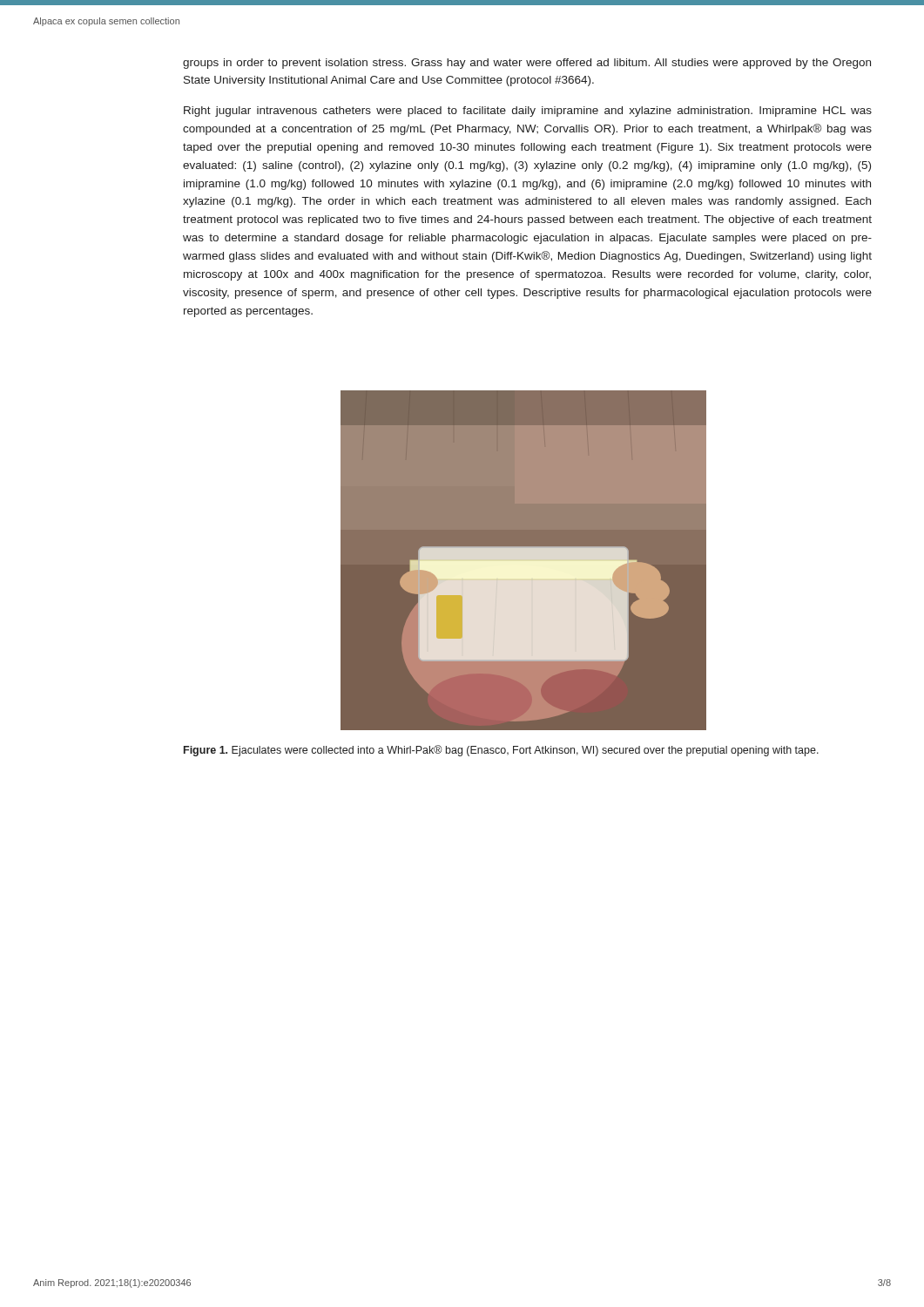Viewport: 924px width, 1307px height.
Task: Select the text block starting "Figure 1. Ejaculates were collected into a"
Action: 501,750
